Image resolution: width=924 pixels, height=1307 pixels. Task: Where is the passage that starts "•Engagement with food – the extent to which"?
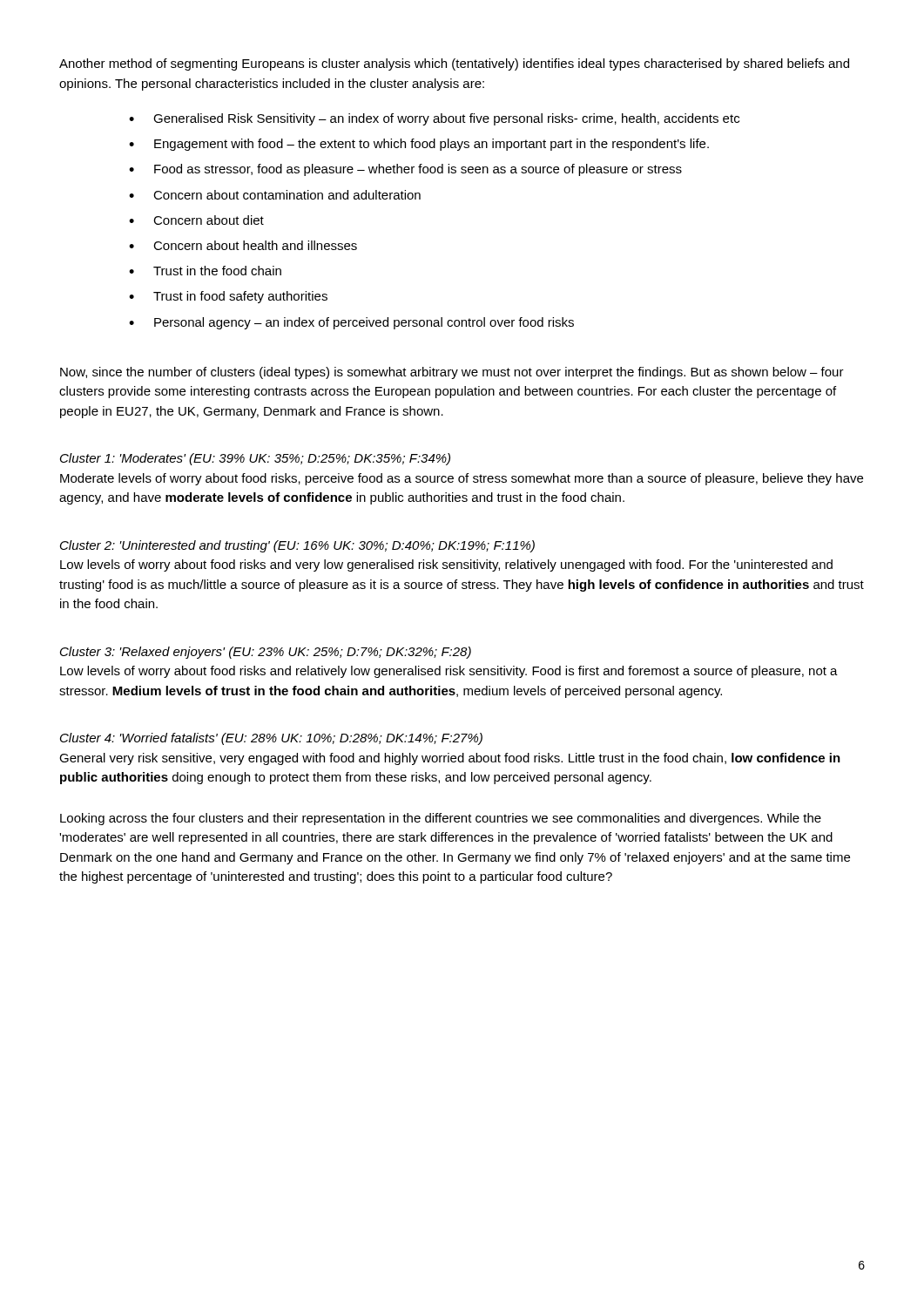pyautogui.click(x=419, y=145)
